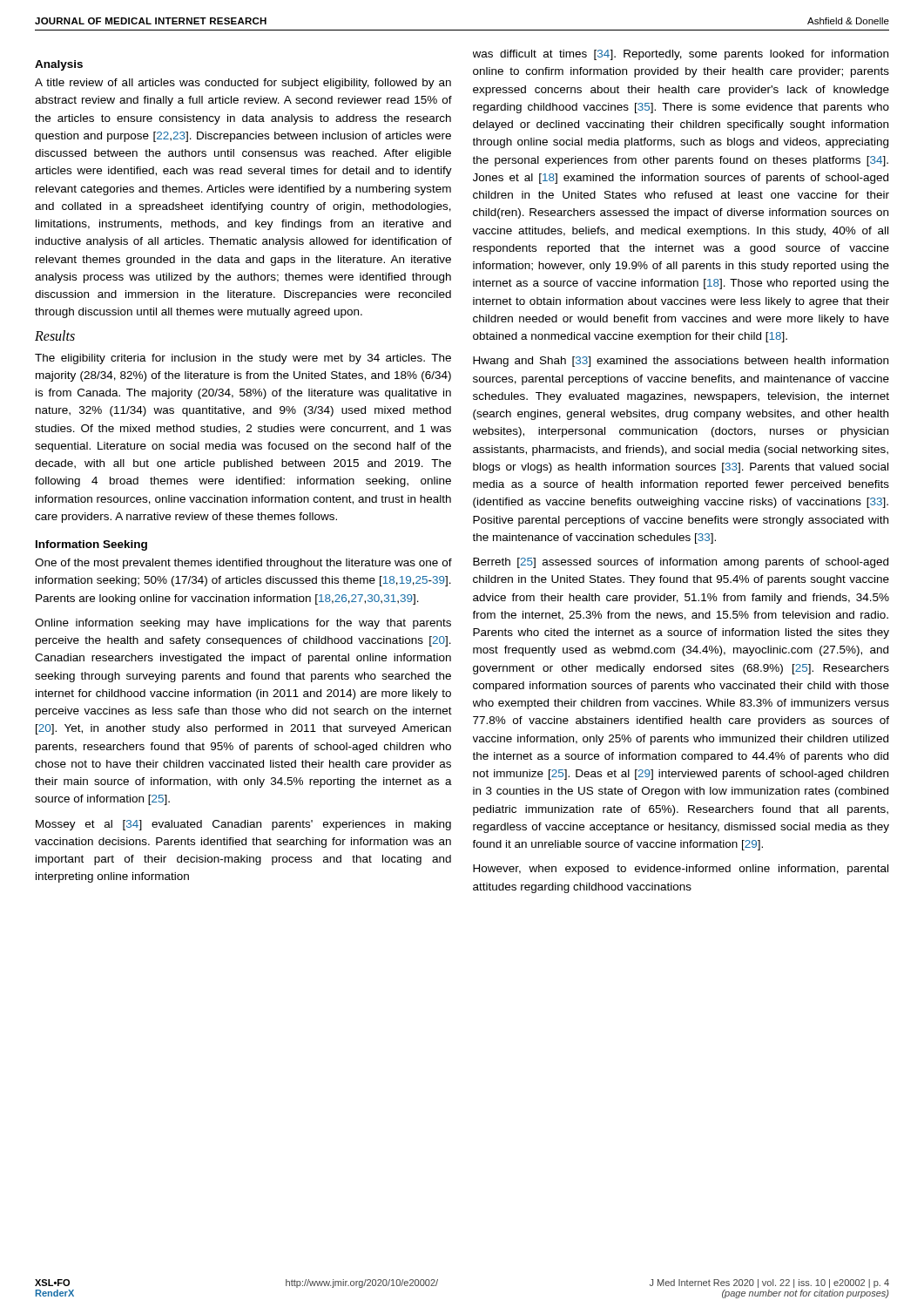Point to the block starting "A title review of all articles was"

[x=243, y=198]
